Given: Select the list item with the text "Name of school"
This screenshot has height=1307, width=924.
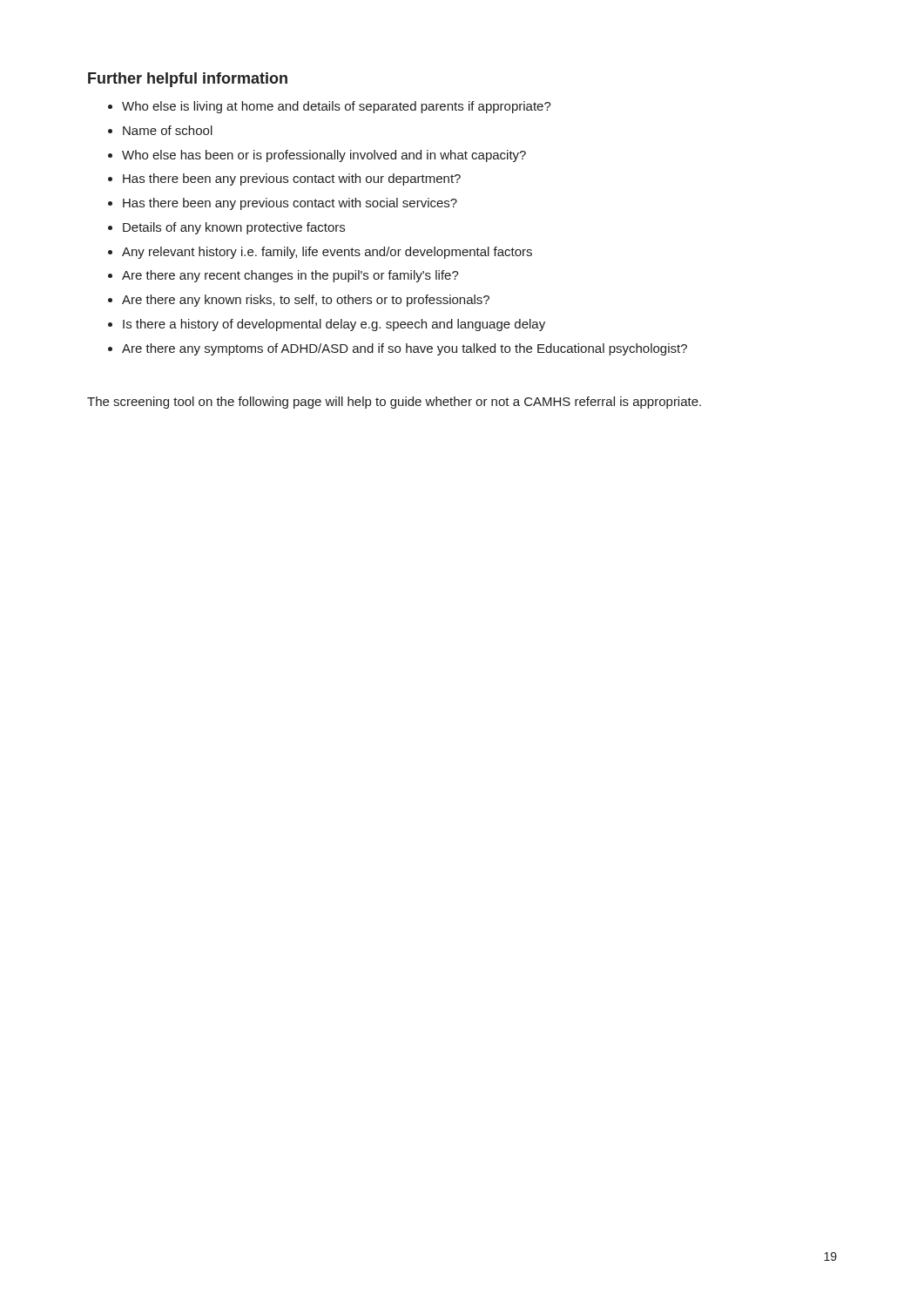Looking at the screenshot, I should [x=167, y=130].
